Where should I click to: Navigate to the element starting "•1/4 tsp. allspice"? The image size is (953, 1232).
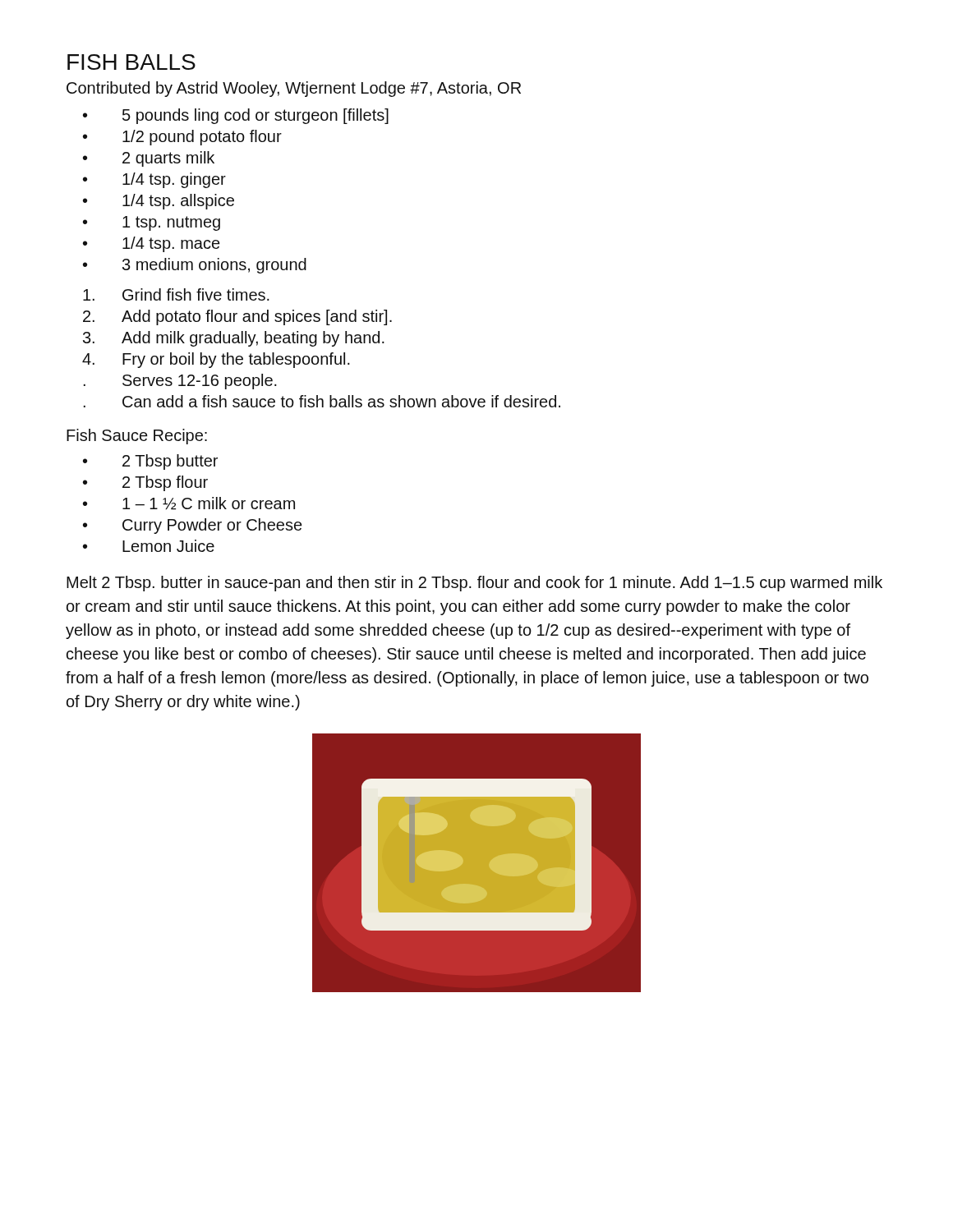tap(158, 201)
